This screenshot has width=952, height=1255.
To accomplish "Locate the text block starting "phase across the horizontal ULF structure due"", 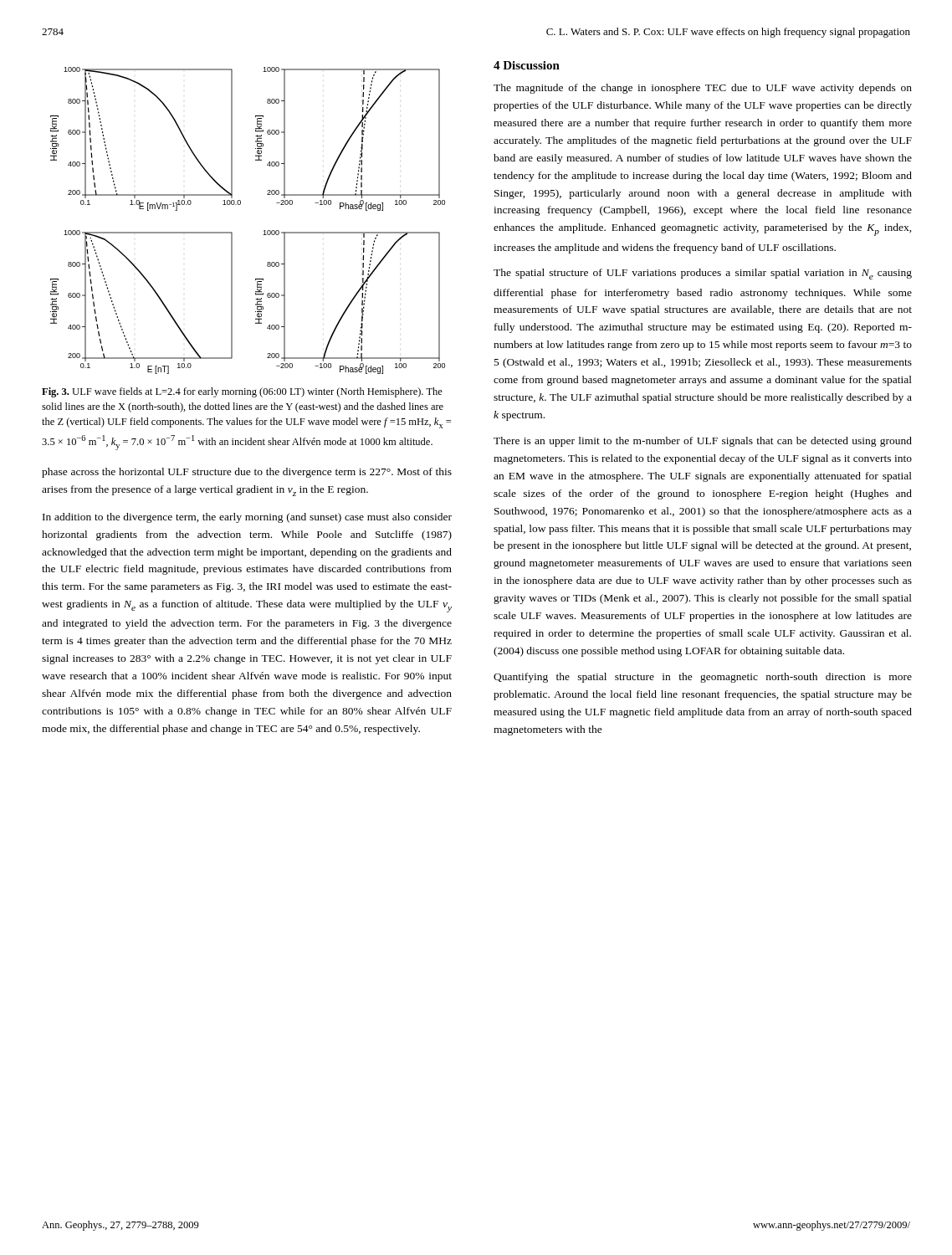I will coord(247,481).
